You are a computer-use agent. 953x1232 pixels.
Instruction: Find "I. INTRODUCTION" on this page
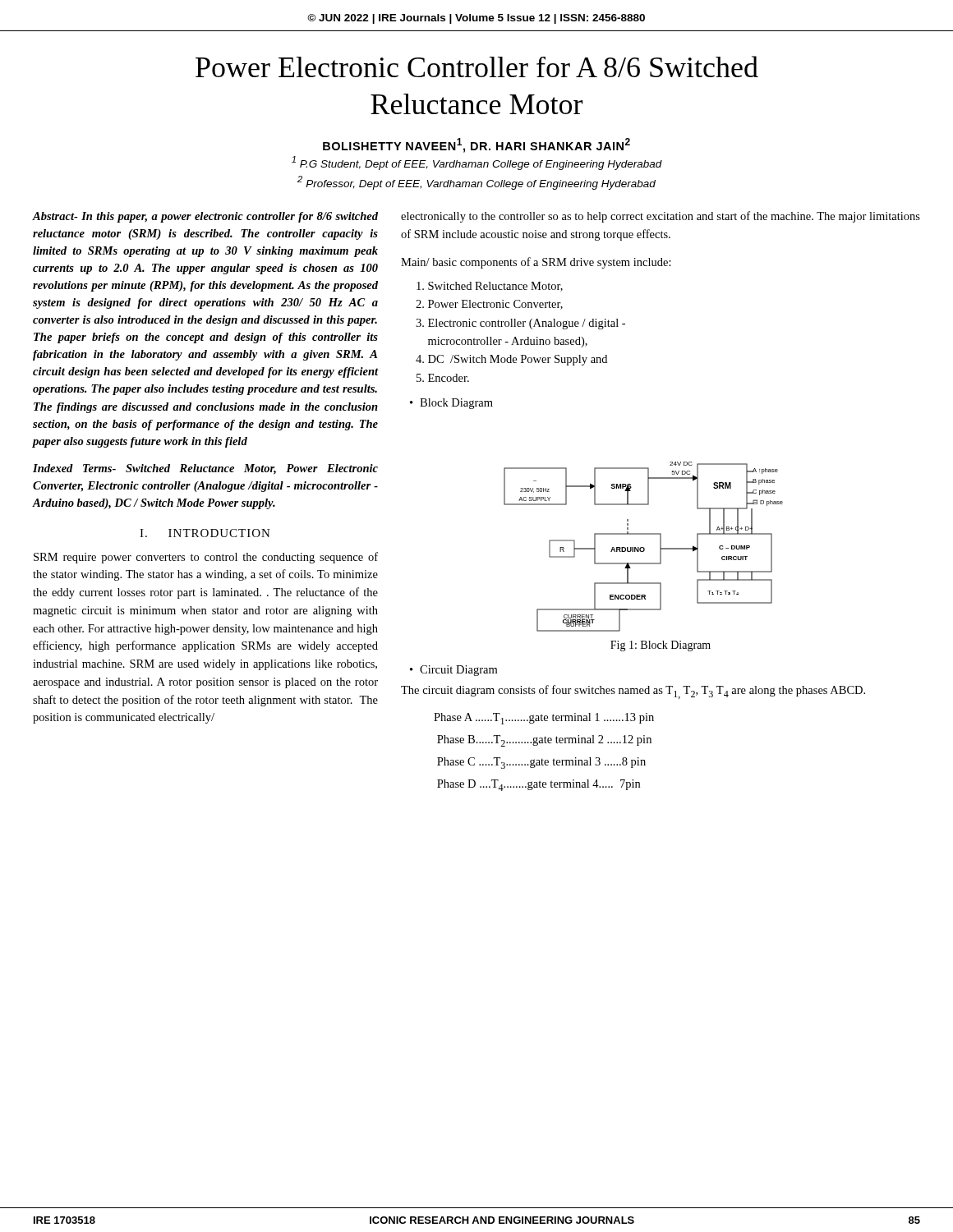tap(205, 533)
